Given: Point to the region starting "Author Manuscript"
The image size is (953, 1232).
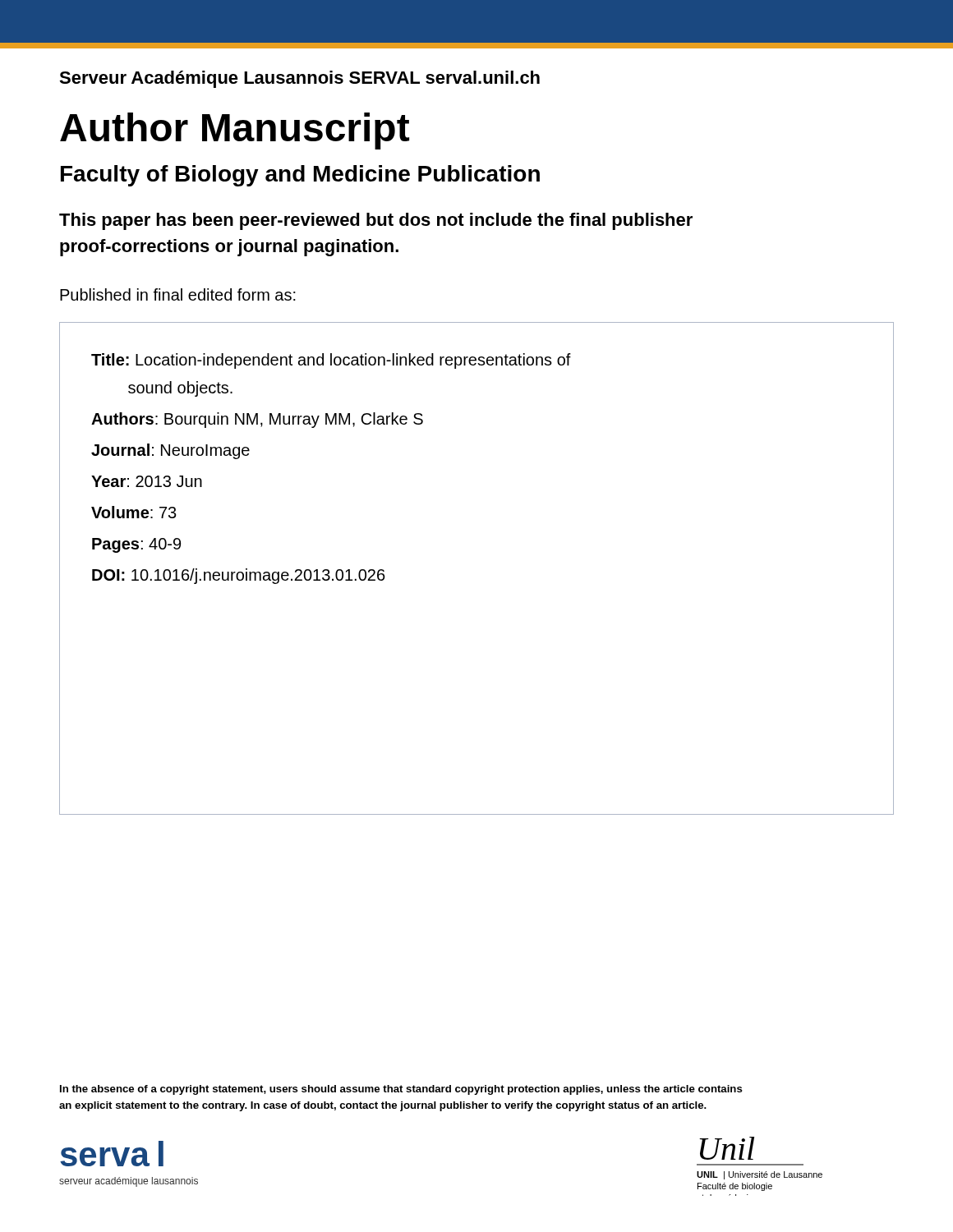Looking at the screenshot, I should pos(234,128).
